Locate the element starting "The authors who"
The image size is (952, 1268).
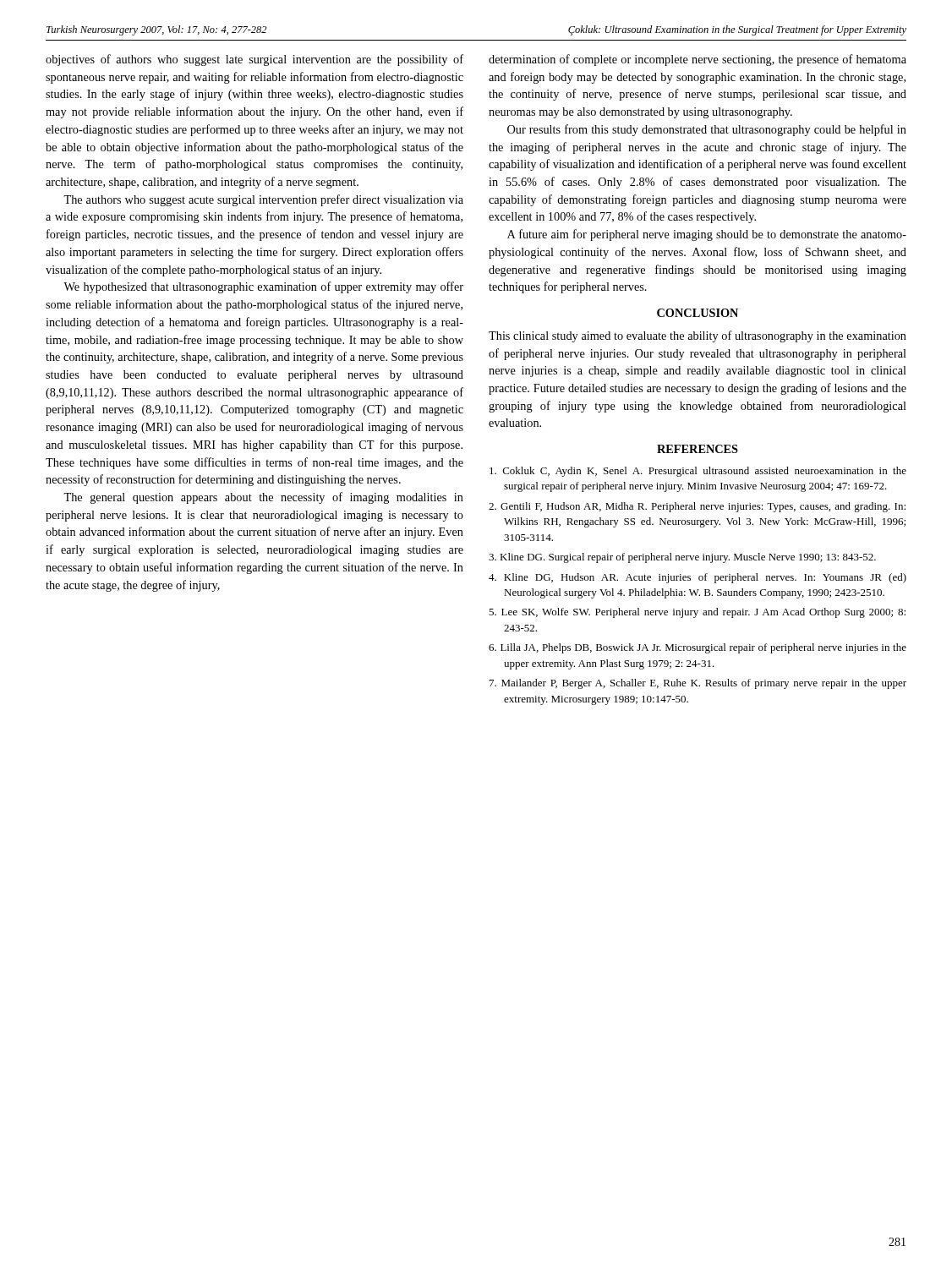tap(255, 235)
